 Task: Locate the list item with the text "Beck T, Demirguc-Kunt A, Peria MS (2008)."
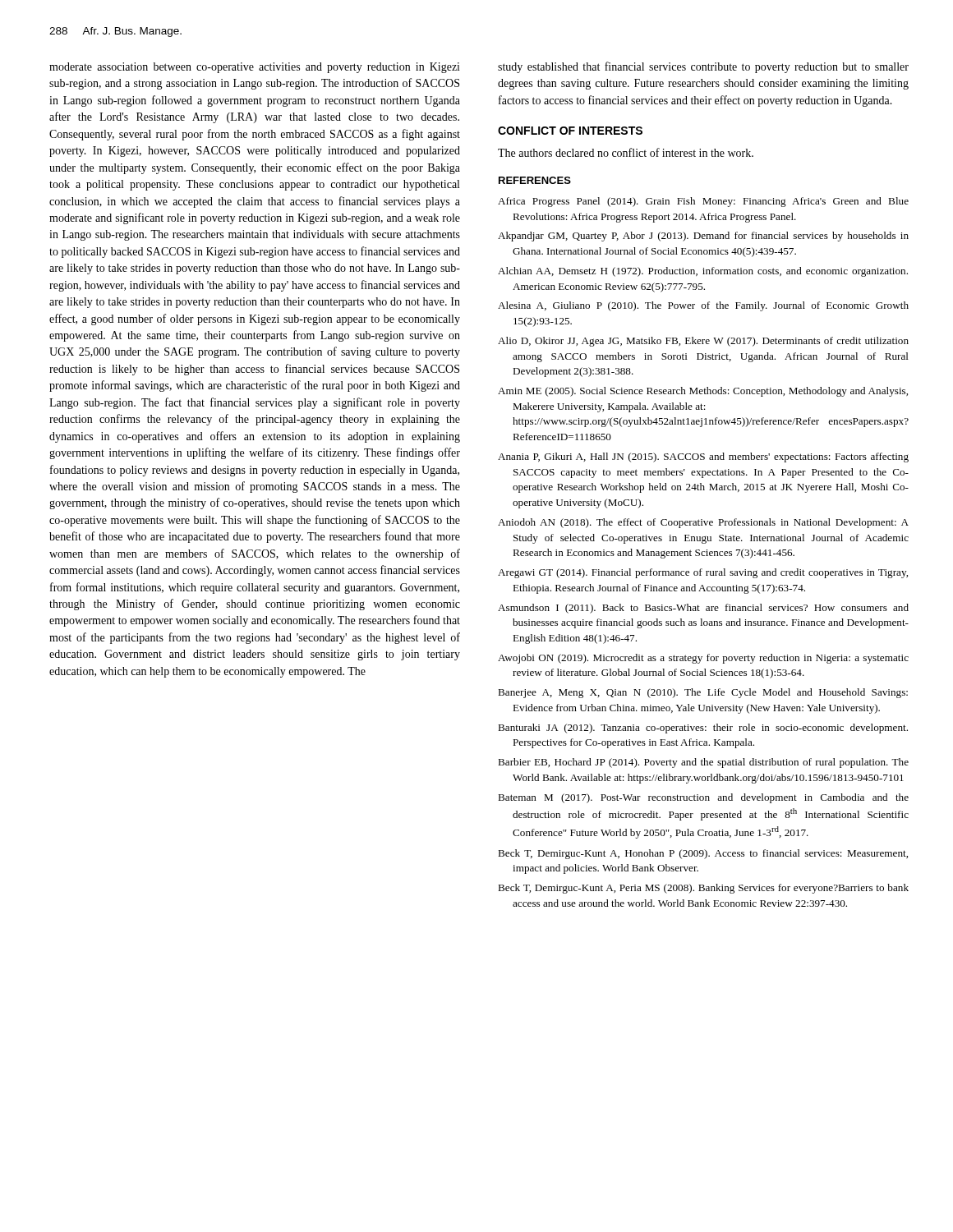click(x=703, y=895)
